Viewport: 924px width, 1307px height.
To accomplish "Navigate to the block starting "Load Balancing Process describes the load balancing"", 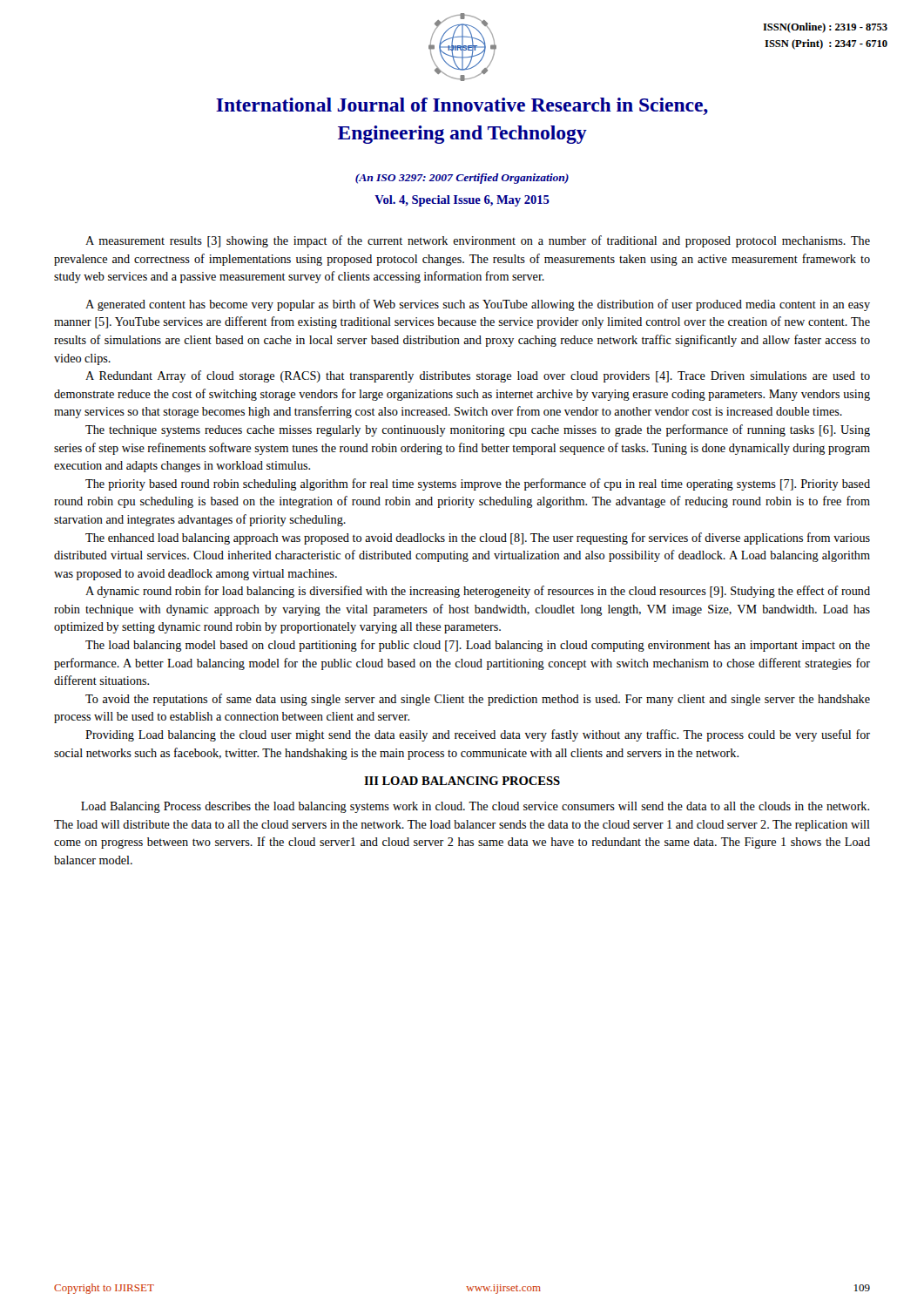I will point(462,833).
